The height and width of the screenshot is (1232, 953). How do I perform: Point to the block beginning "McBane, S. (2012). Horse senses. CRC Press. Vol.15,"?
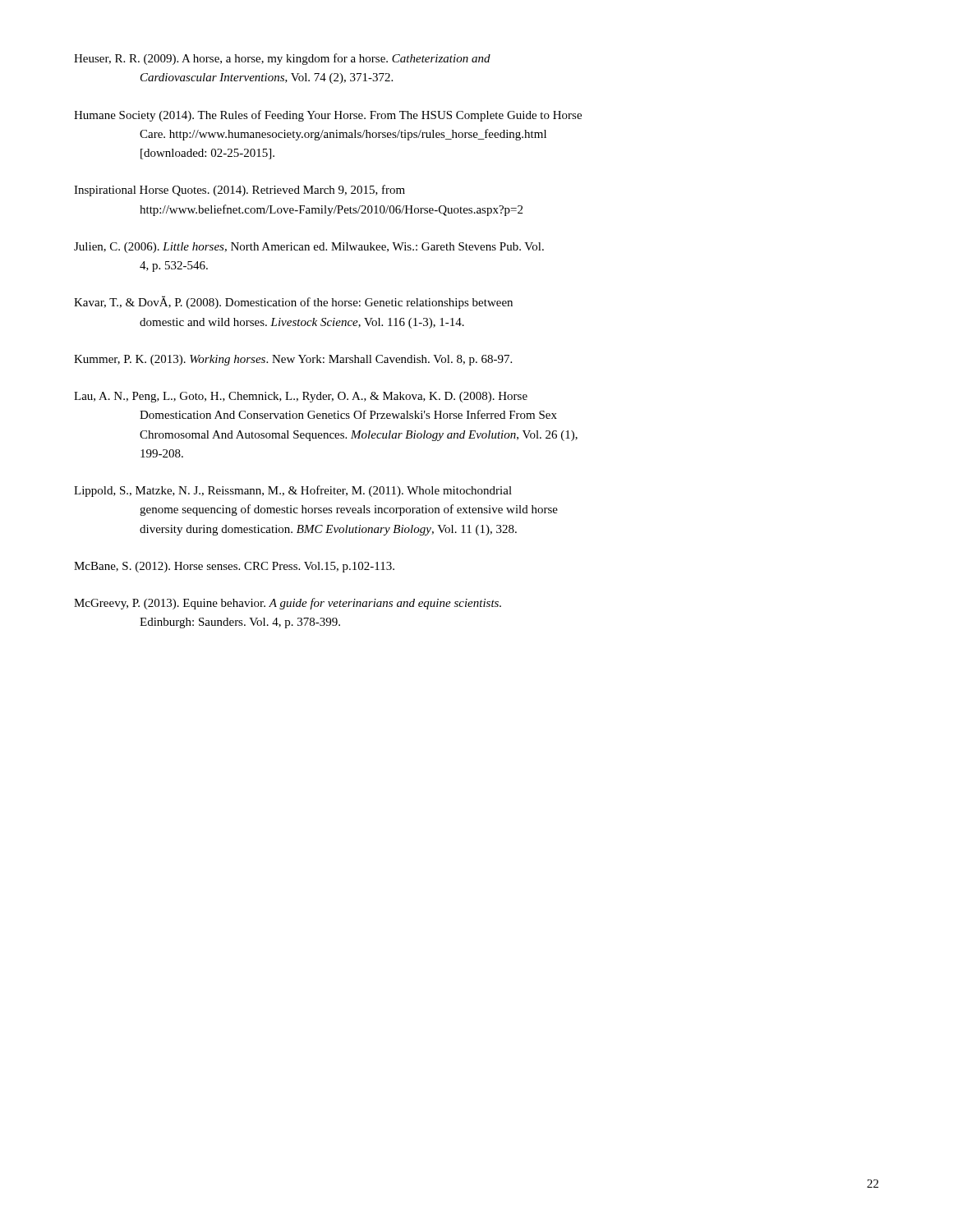point(234,567)
